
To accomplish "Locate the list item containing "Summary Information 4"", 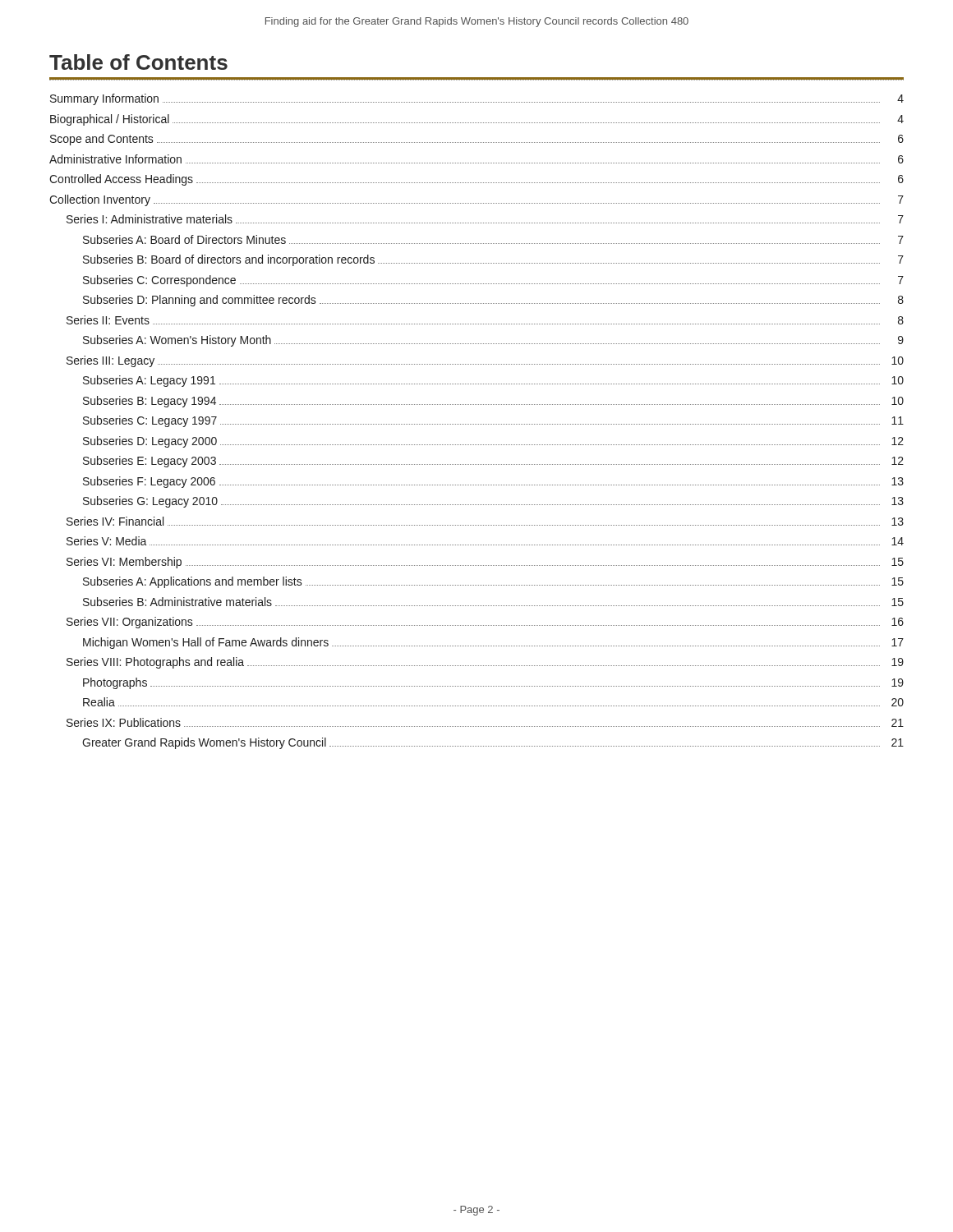I will point(476,99).
